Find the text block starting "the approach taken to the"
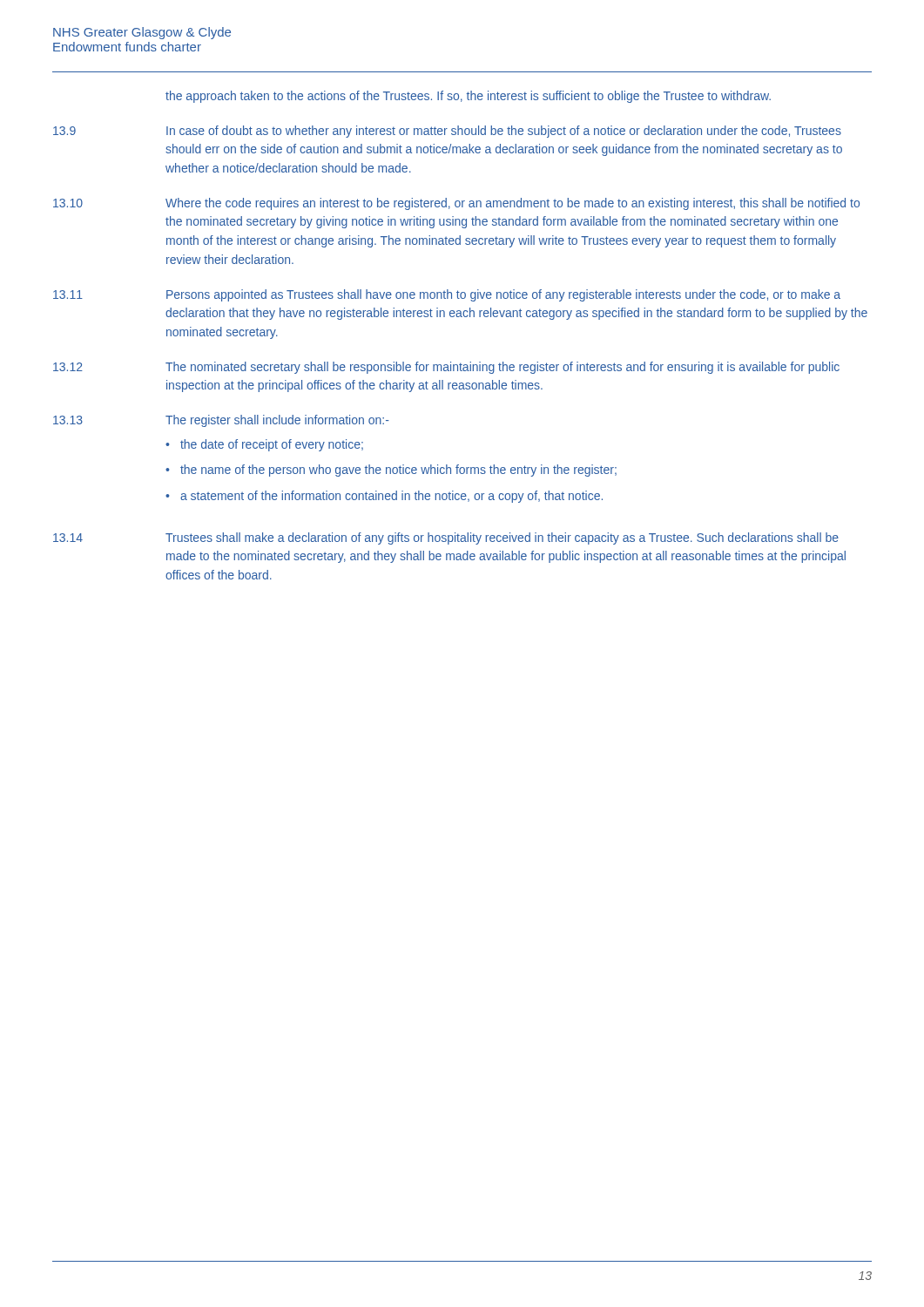This screenshot has height=1307, width=924. click(x=469, y=96)
